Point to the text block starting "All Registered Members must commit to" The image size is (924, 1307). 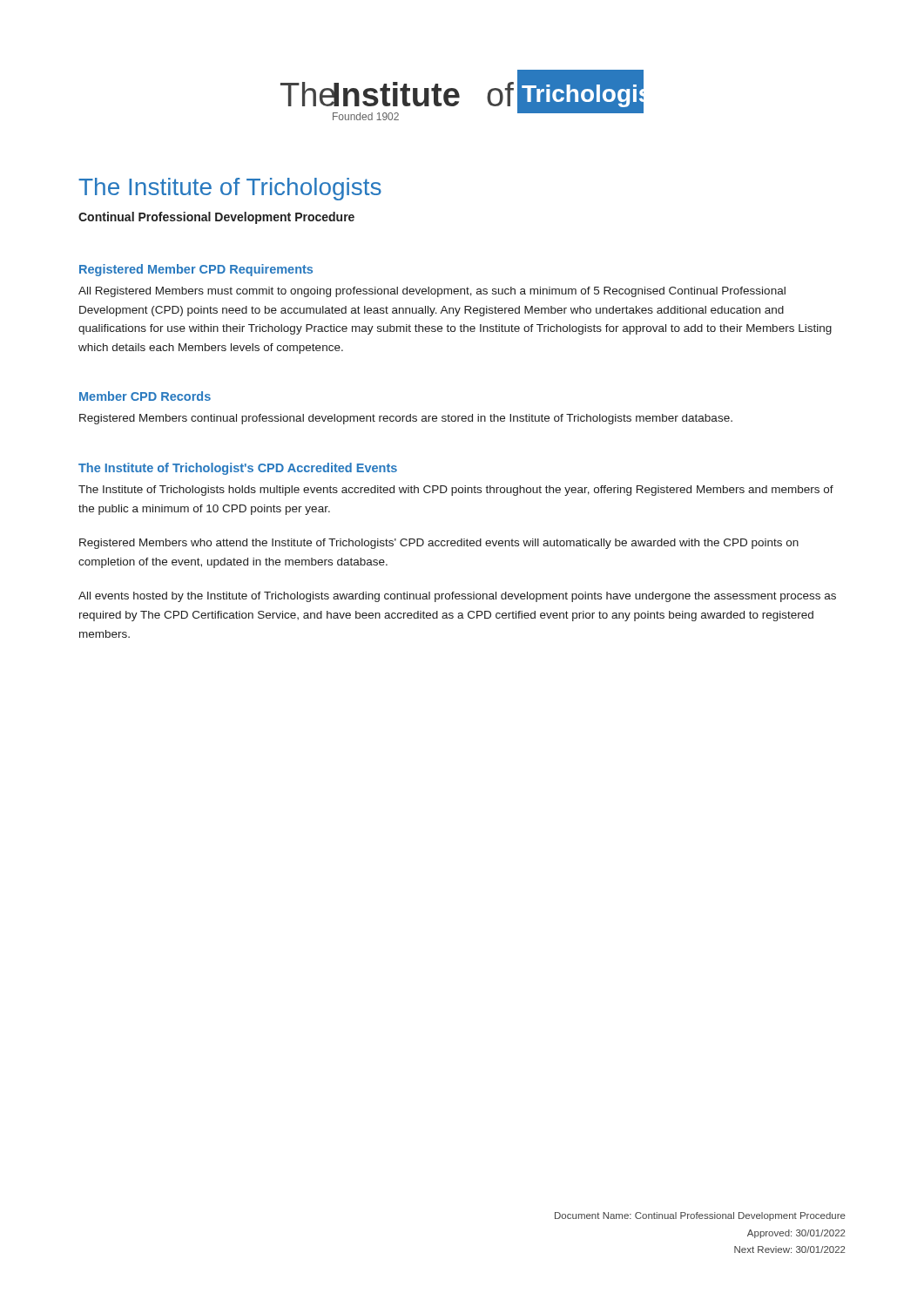pos(462,319)
